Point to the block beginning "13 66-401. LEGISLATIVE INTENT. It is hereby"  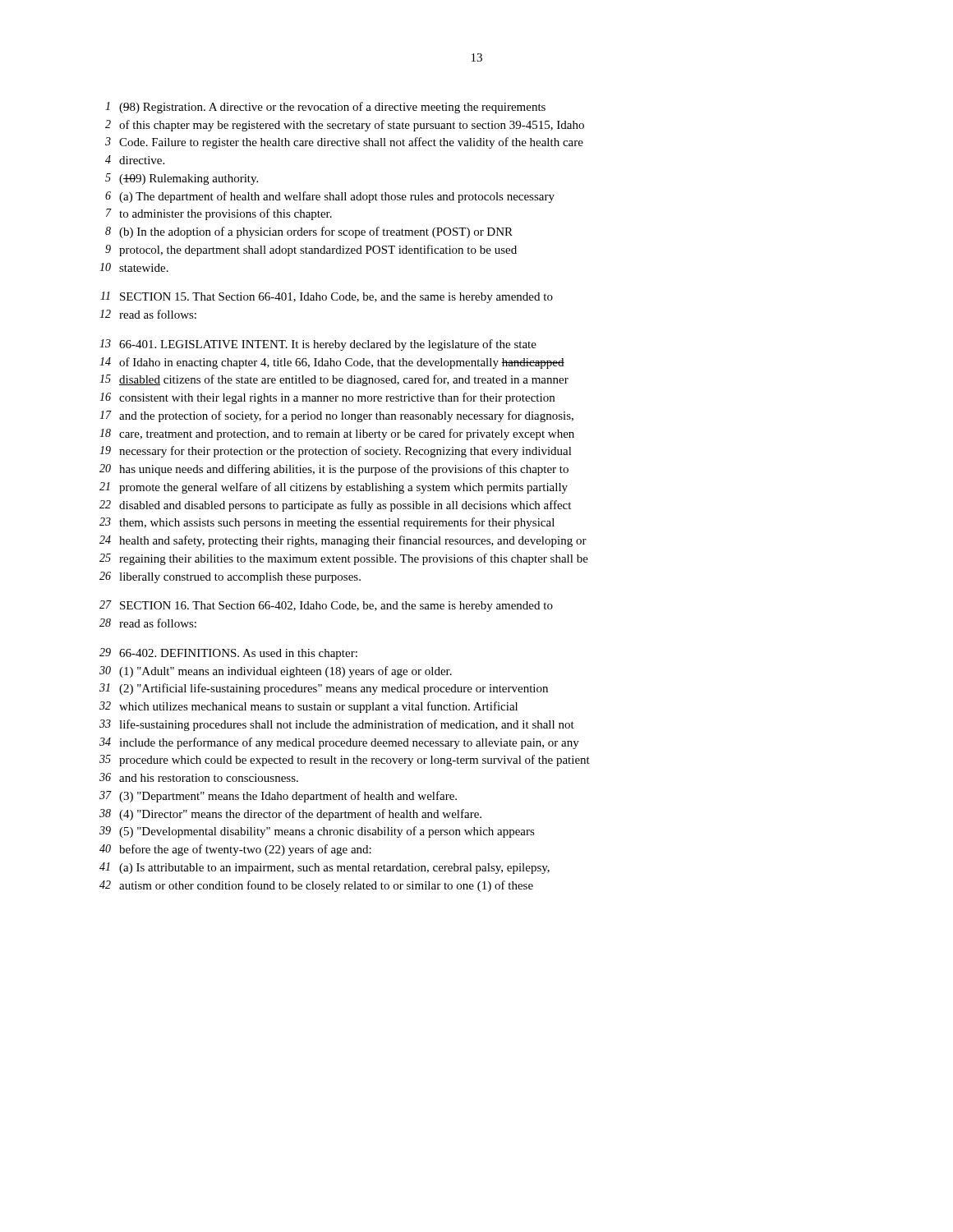pos(476,461)
